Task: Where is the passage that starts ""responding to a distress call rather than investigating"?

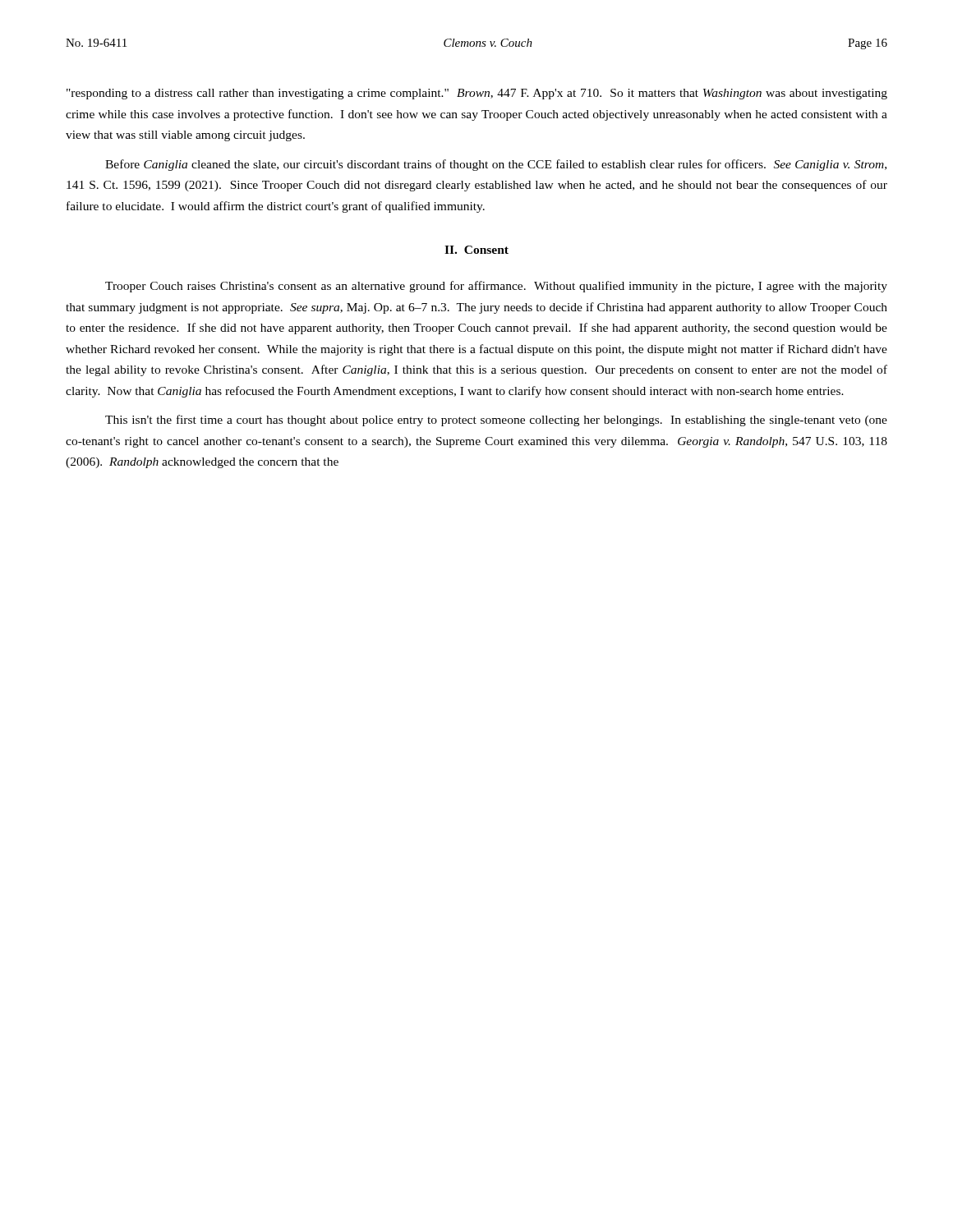Action: pos(476,114)
